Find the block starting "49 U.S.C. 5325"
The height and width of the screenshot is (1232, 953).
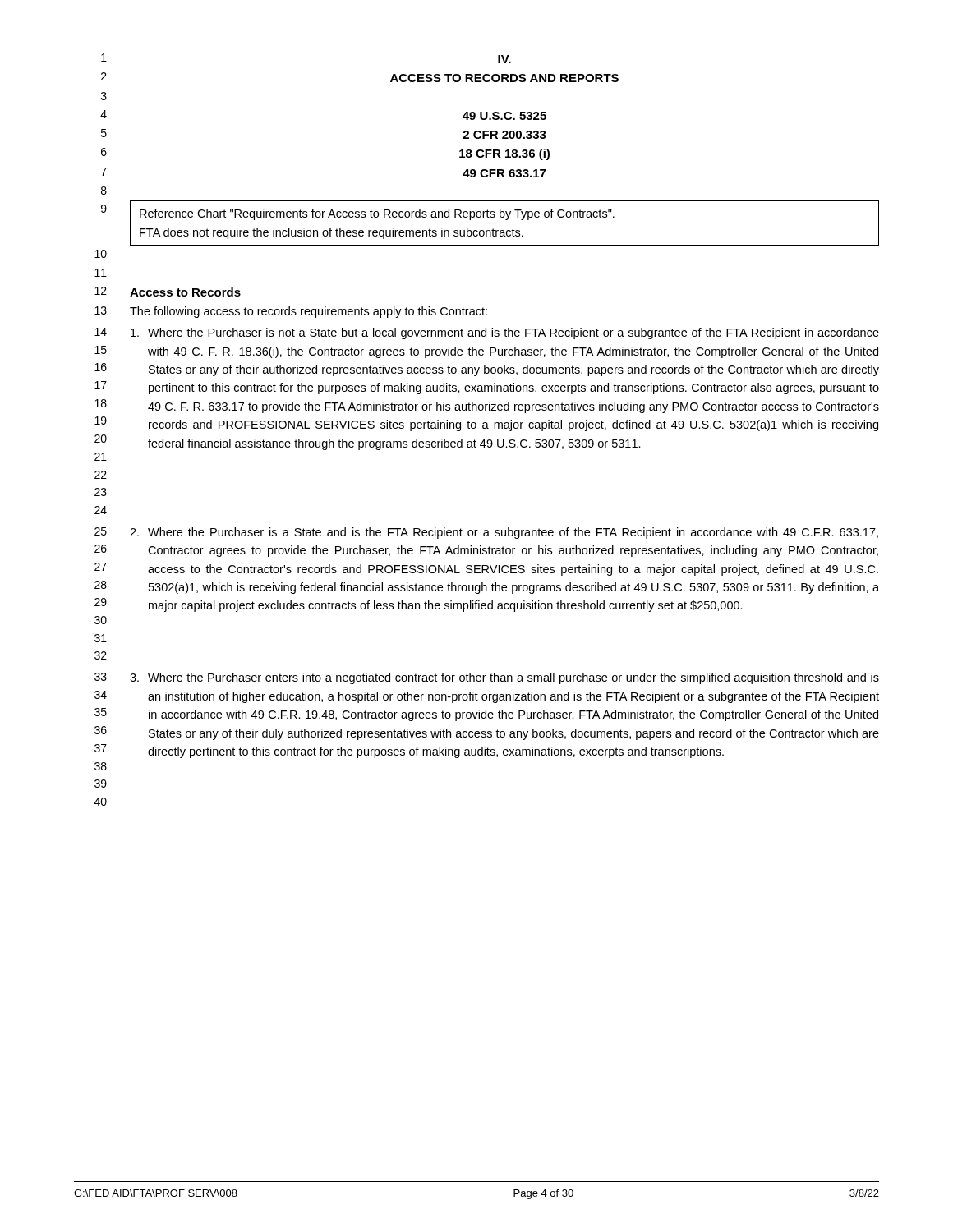pos(504,115)
